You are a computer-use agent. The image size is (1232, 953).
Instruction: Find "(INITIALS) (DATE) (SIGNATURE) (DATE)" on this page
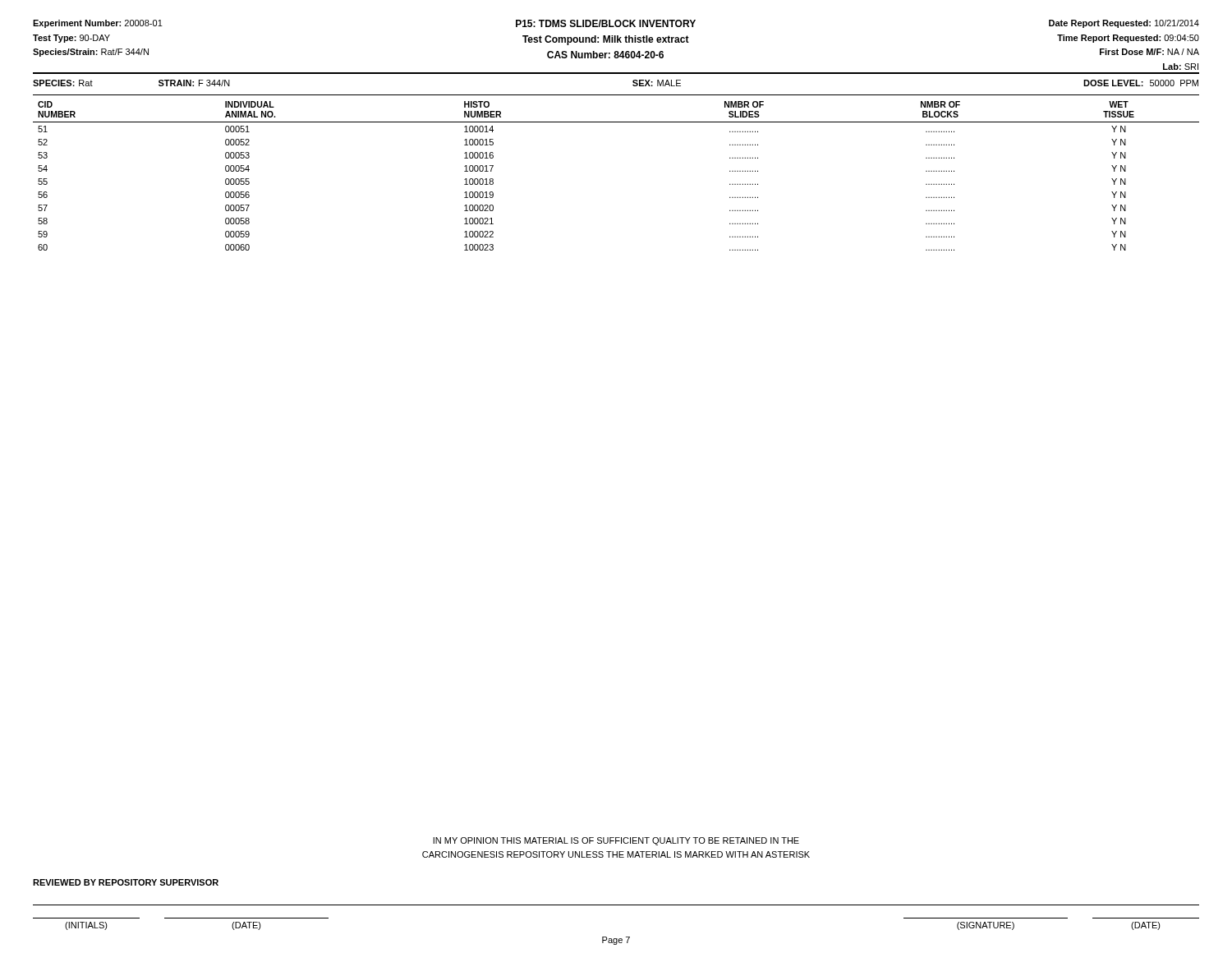(82, 925)
